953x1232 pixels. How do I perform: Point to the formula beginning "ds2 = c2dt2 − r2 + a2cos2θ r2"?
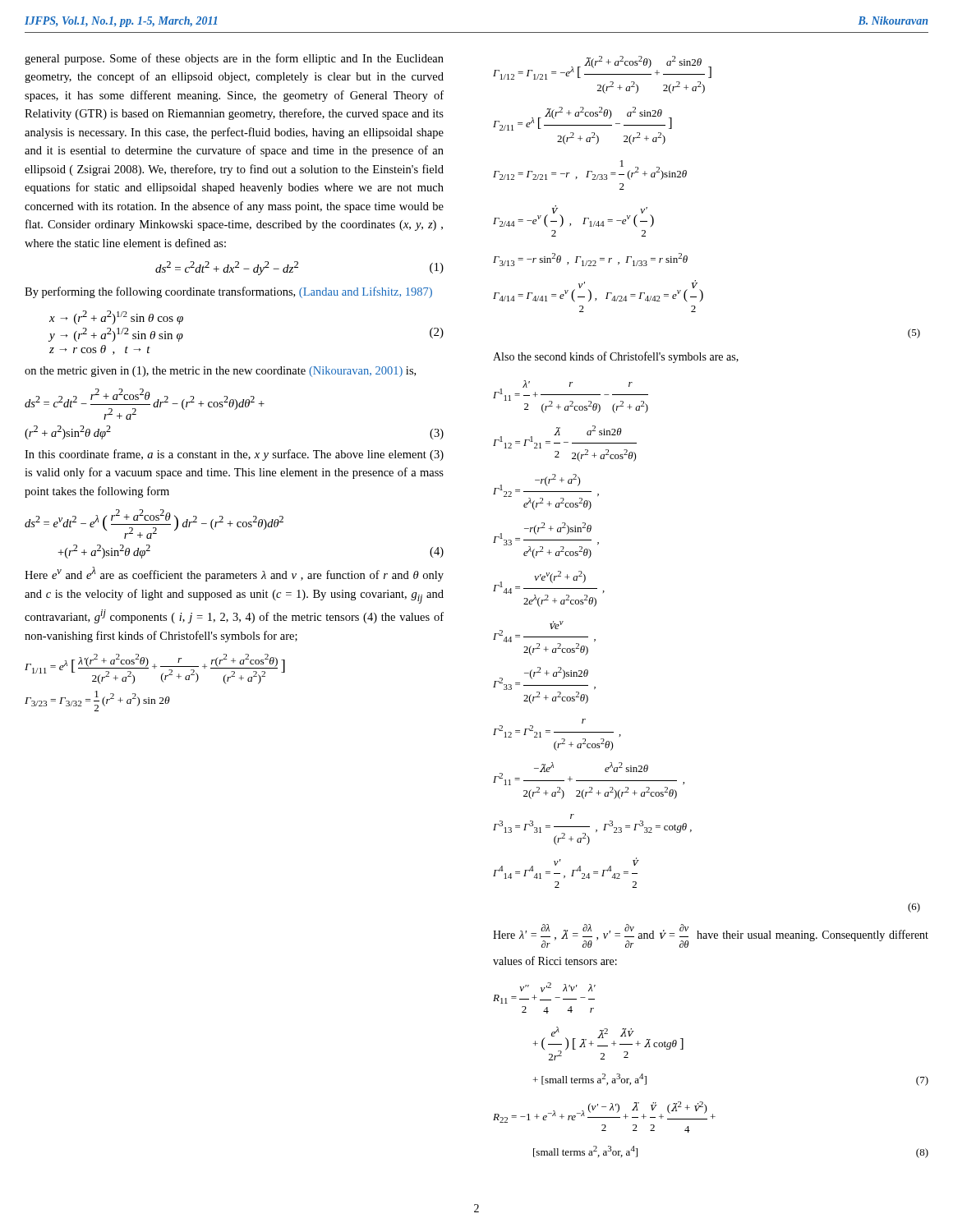[234, 413]
